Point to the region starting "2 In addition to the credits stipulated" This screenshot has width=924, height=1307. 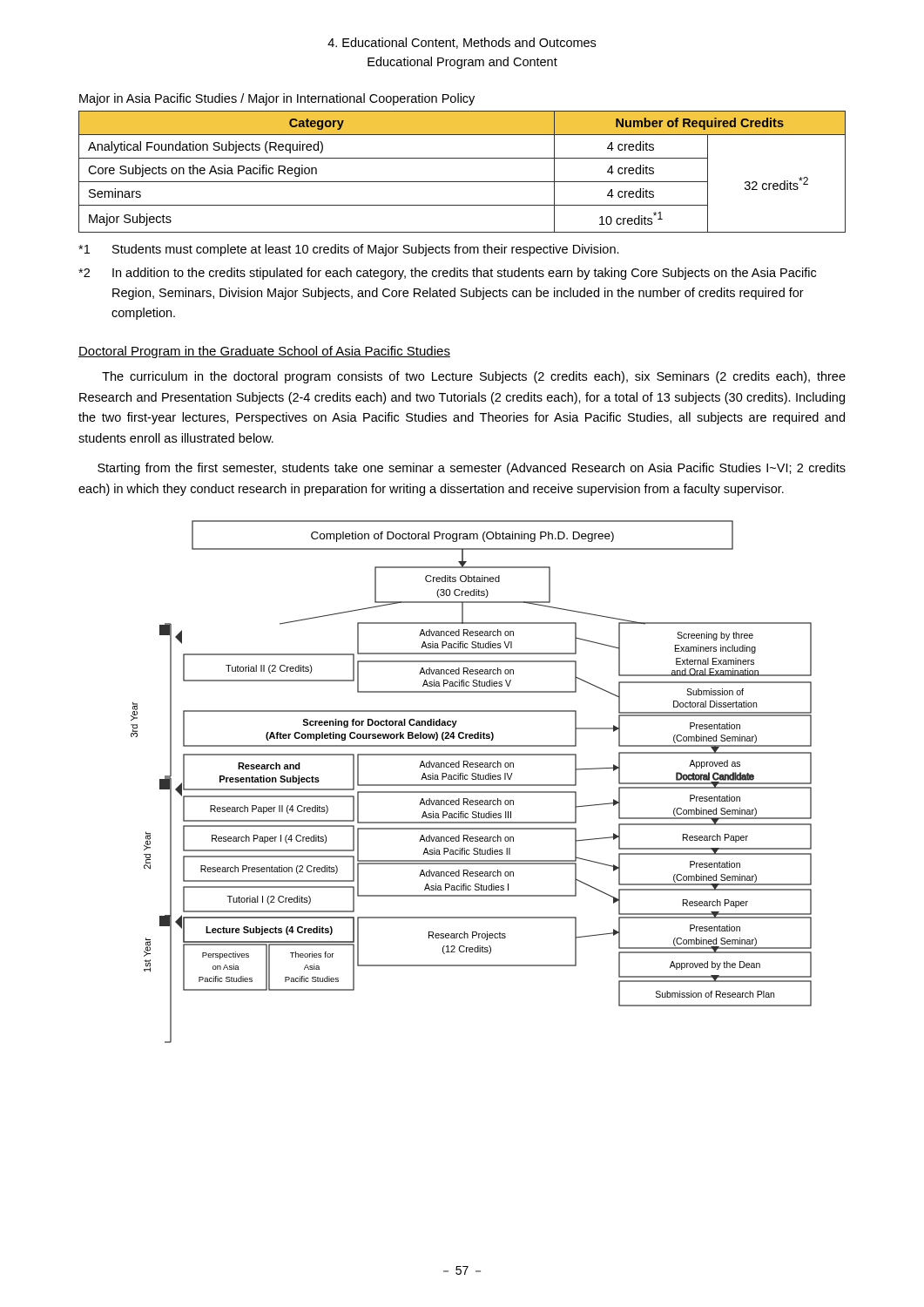[462, 293]
